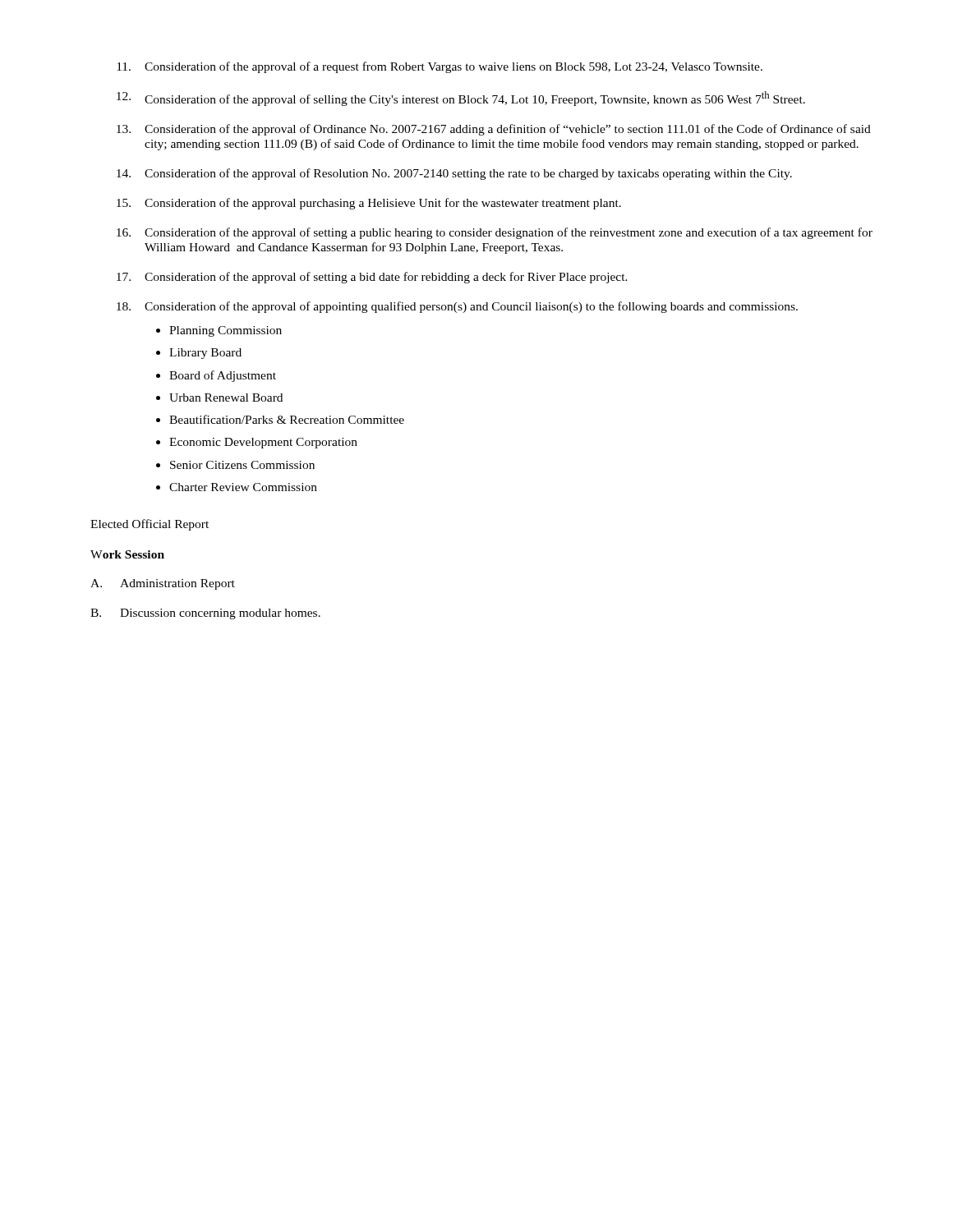Find the list item that reads "Beautification/Parks & Recreation Committee"
The image size is (953, 1232).
pos(287,419)
